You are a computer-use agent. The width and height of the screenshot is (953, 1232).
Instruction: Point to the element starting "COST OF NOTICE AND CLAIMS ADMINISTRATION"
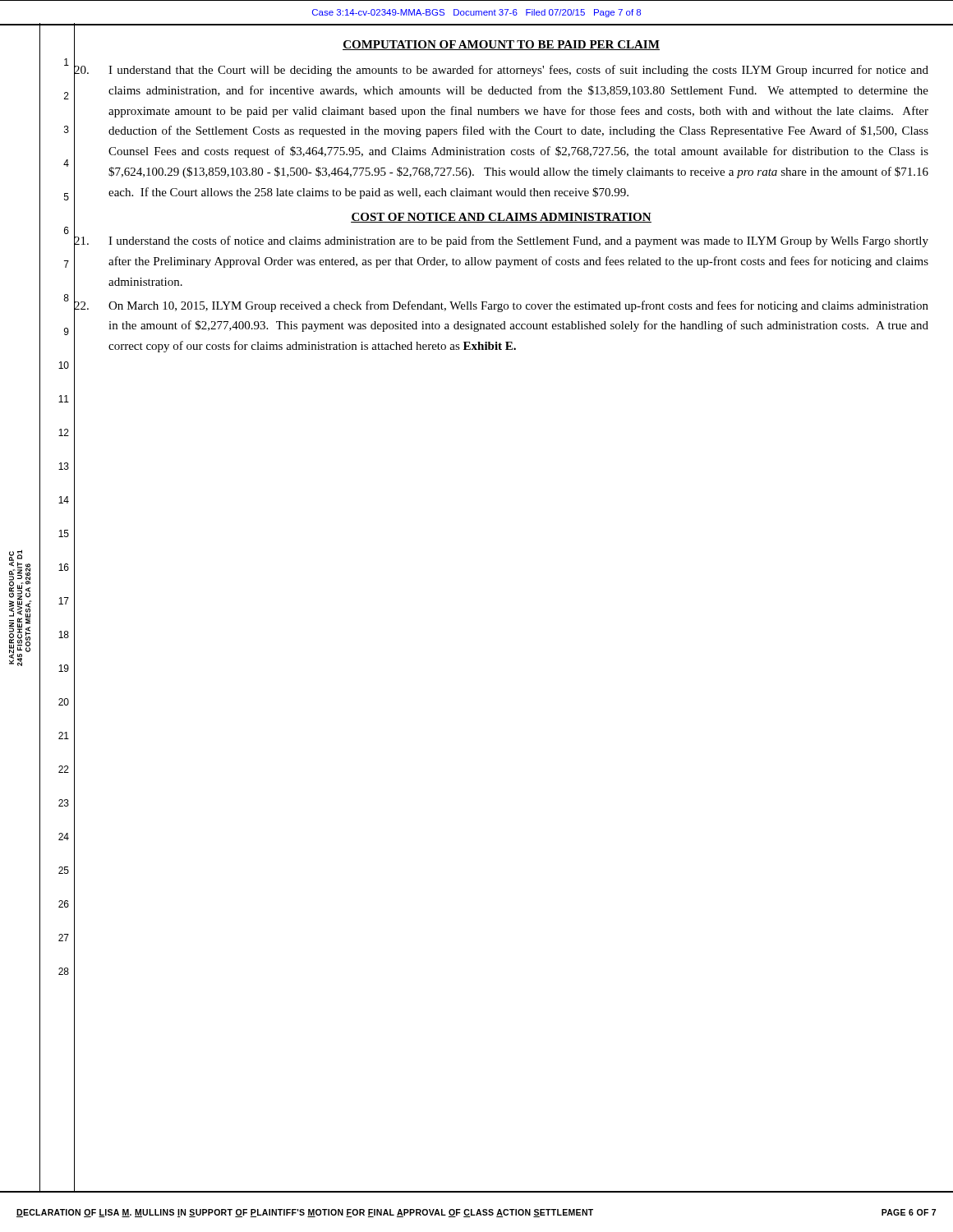click(x=501, y=217)
